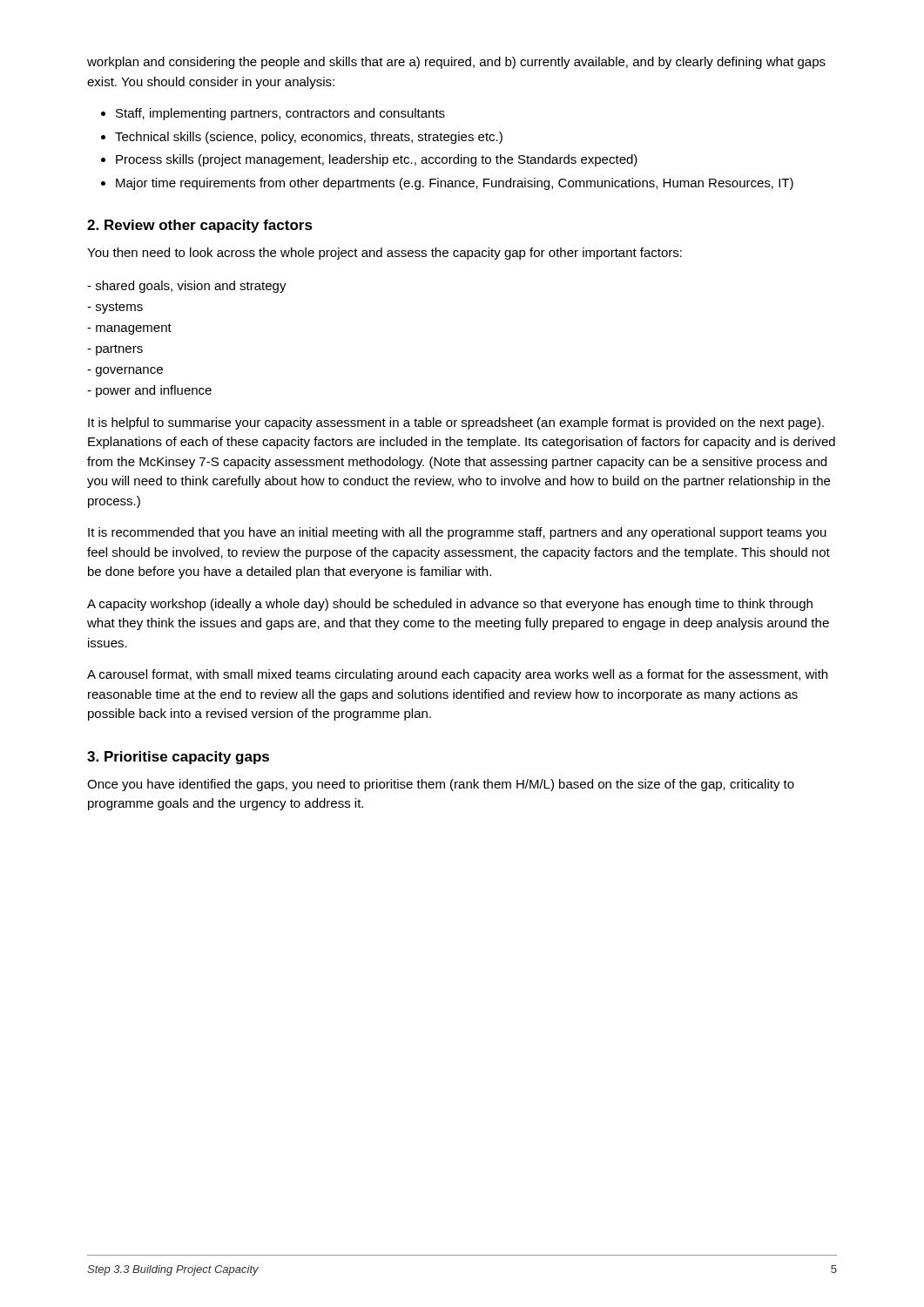This screenshot has width=924, height=1307.
Task: Navigate to the region starting "Major time requirements from other departments"
Action: click(454, 182)
